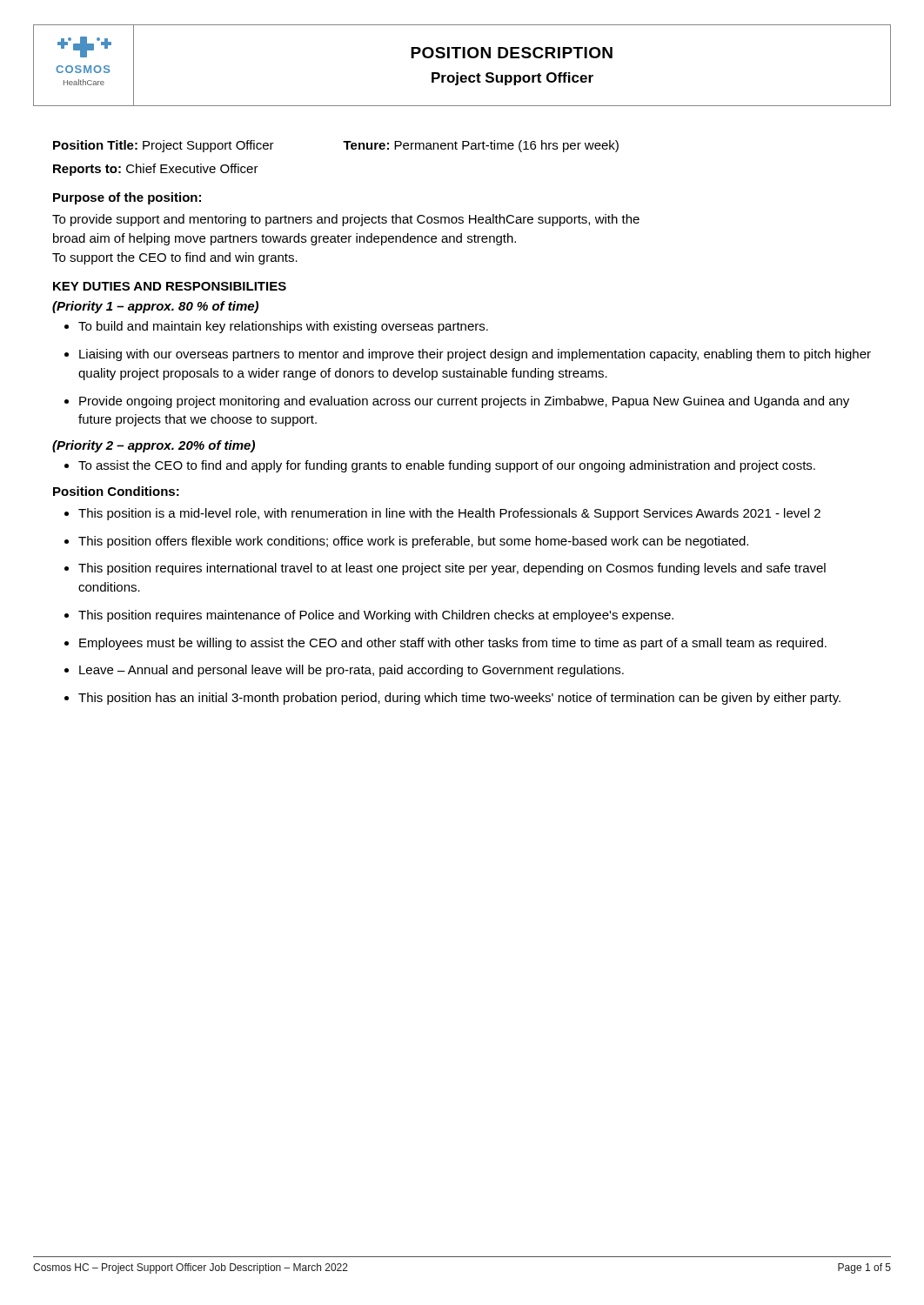Point to "Position Conditions:"
This screenshot has width=924, height=1305.
point(116,491)
